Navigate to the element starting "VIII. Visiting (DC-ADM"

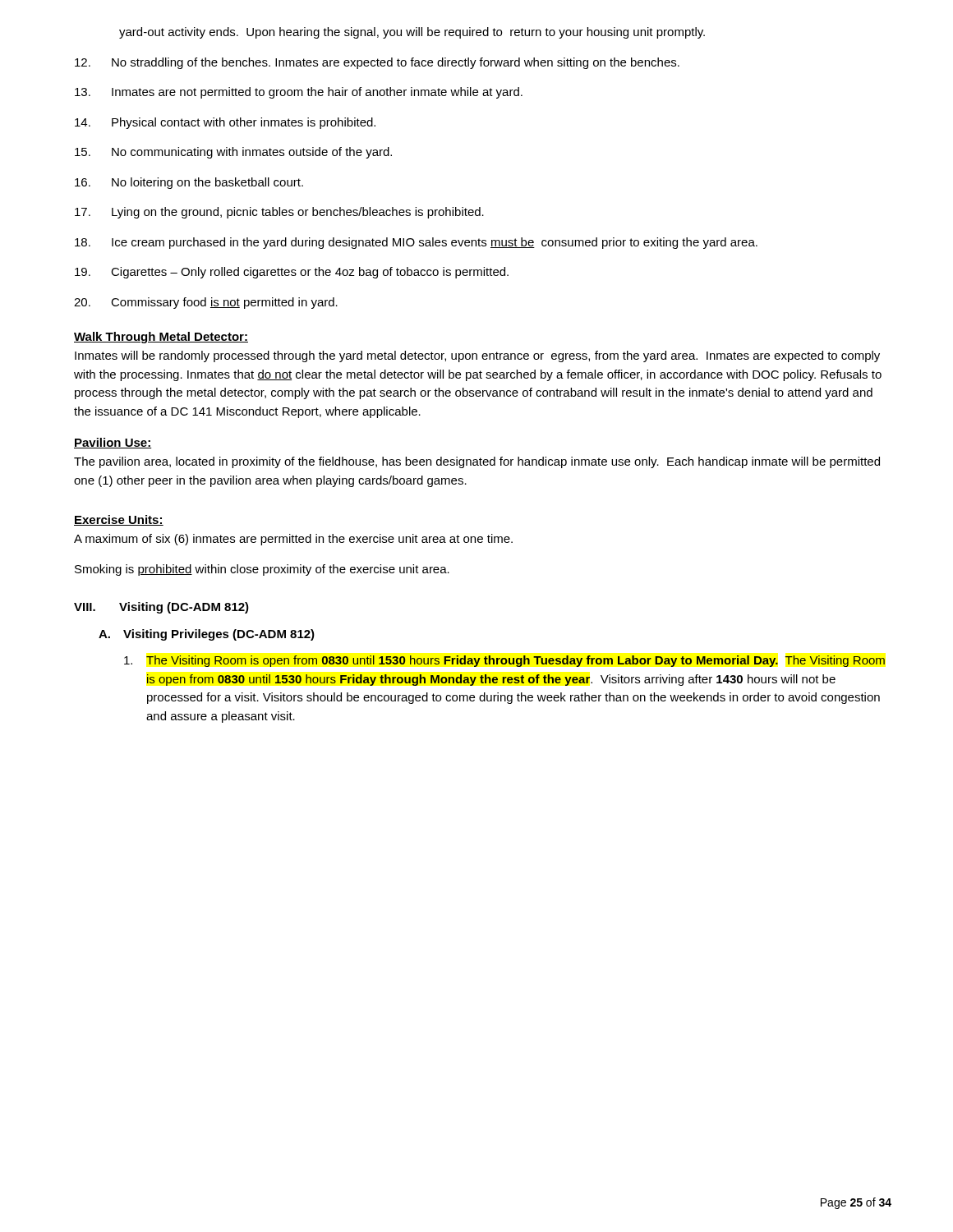tap(161, 607)
